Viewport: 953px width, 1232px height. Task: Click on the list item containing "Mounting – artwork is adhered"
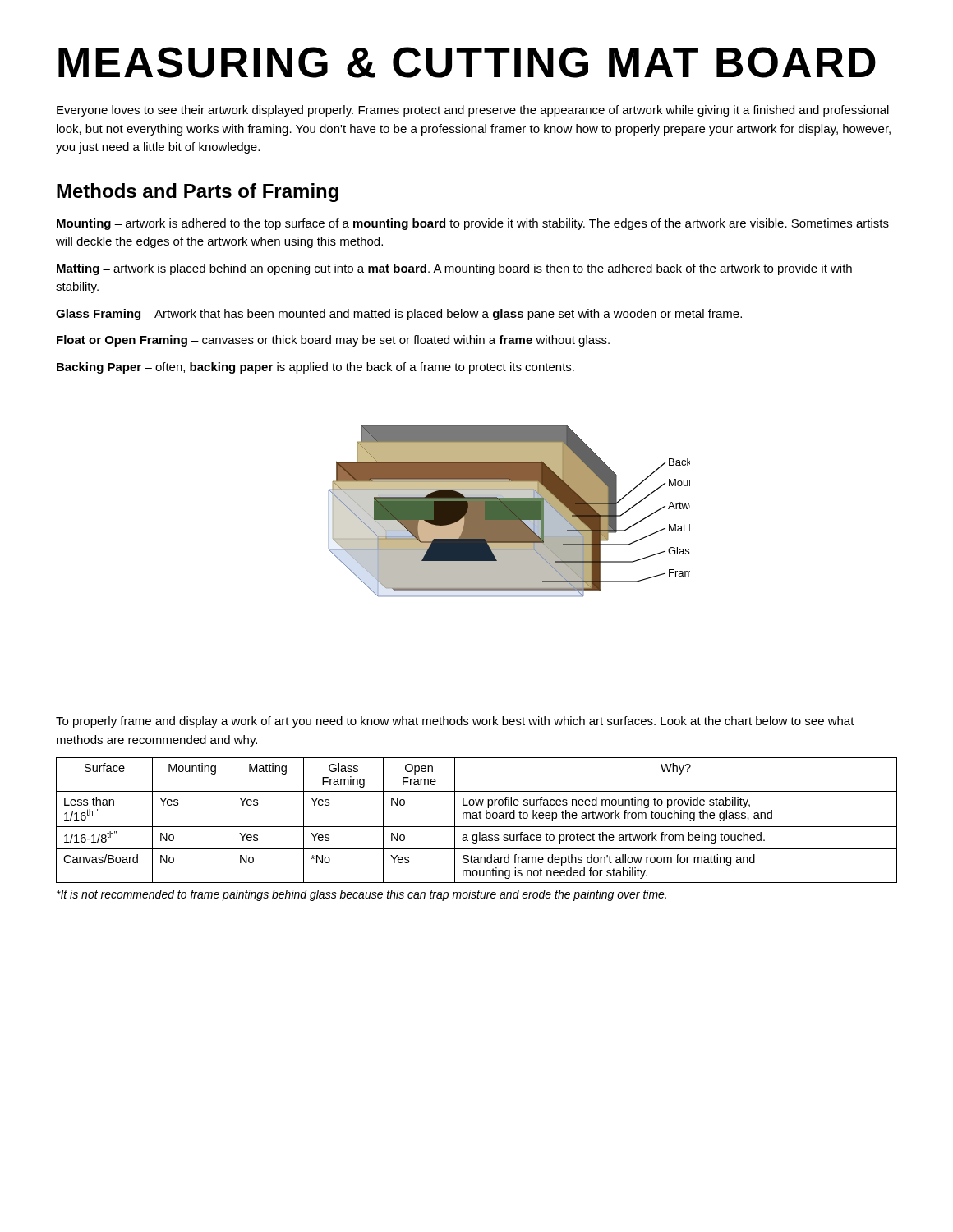coord(472,232)
